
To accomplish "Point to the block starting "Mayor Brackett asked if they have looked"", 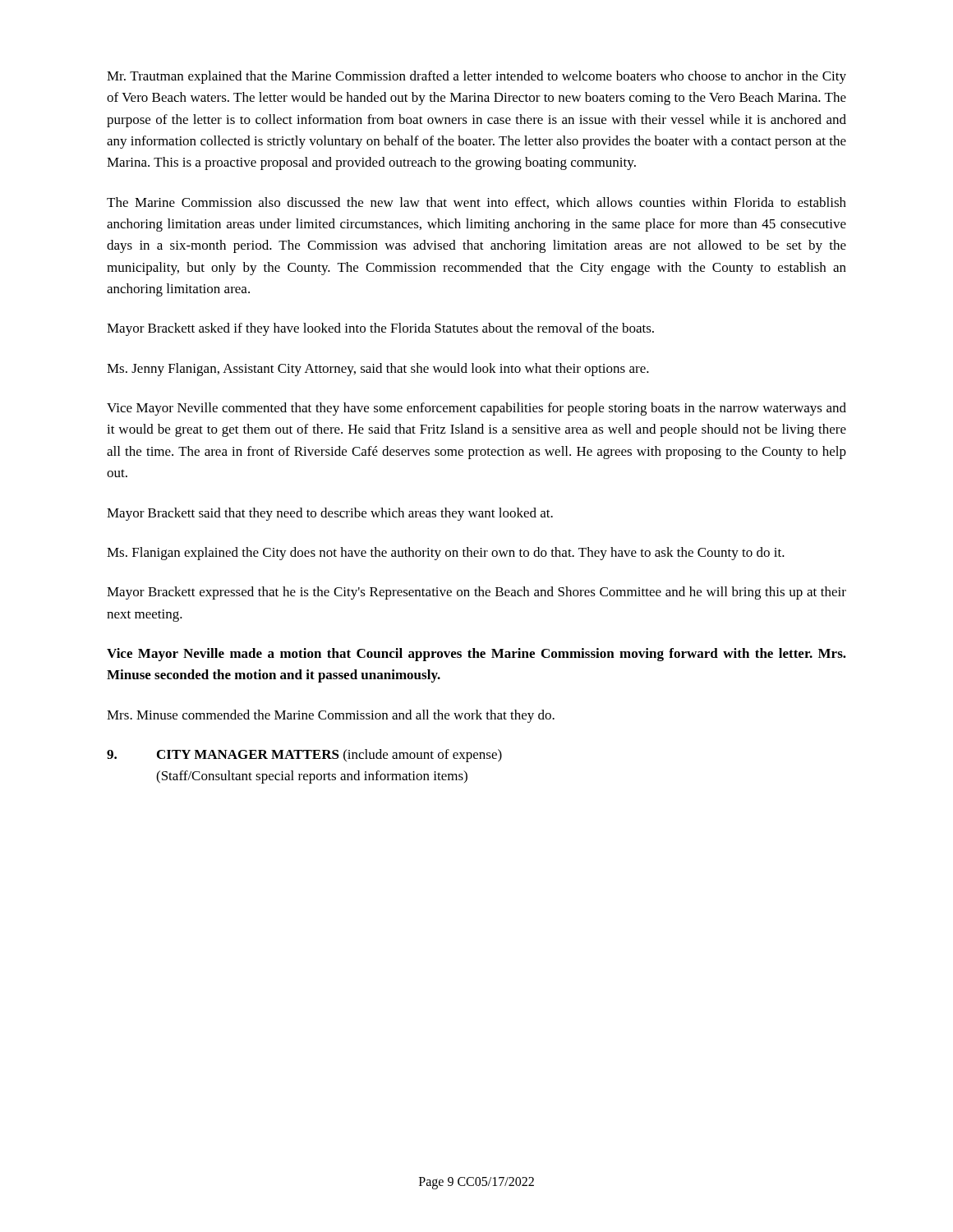I will (x=381, y=329).
